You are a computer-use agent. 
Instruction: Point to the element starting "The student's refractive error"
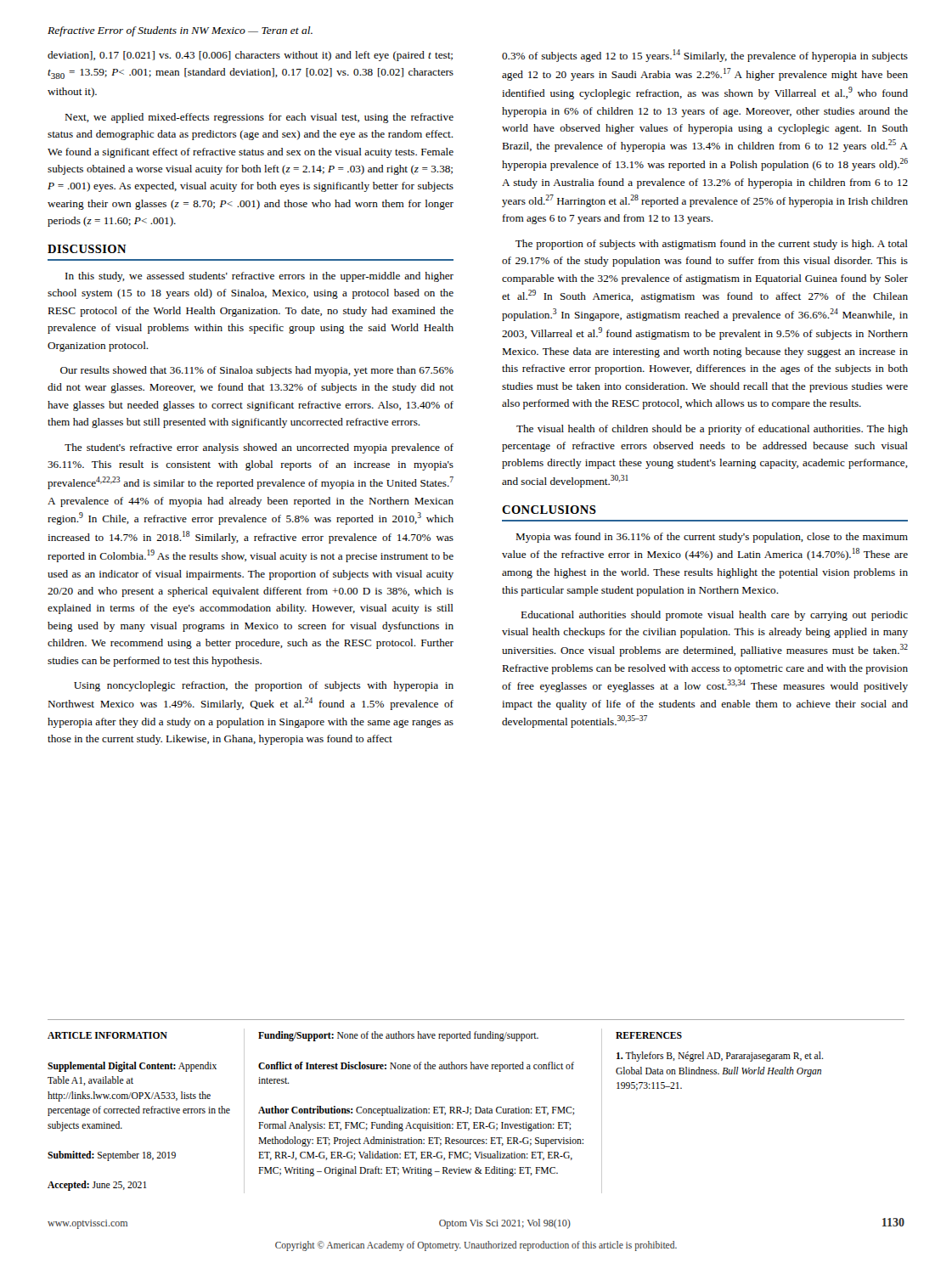pyautogui.click(x=251, y=554)
